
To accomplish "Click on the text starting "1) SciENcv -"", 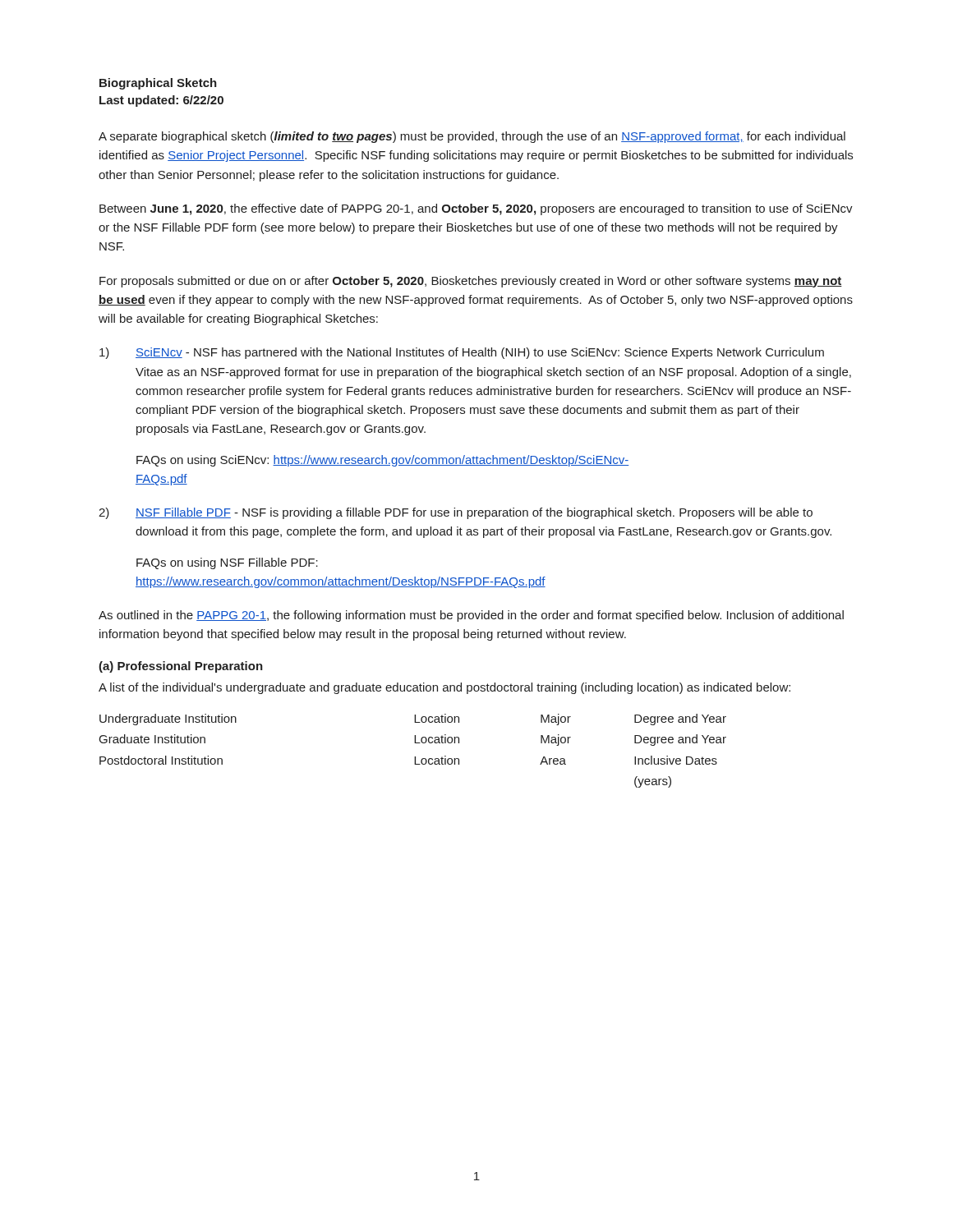I will click(x=476, y=415).
